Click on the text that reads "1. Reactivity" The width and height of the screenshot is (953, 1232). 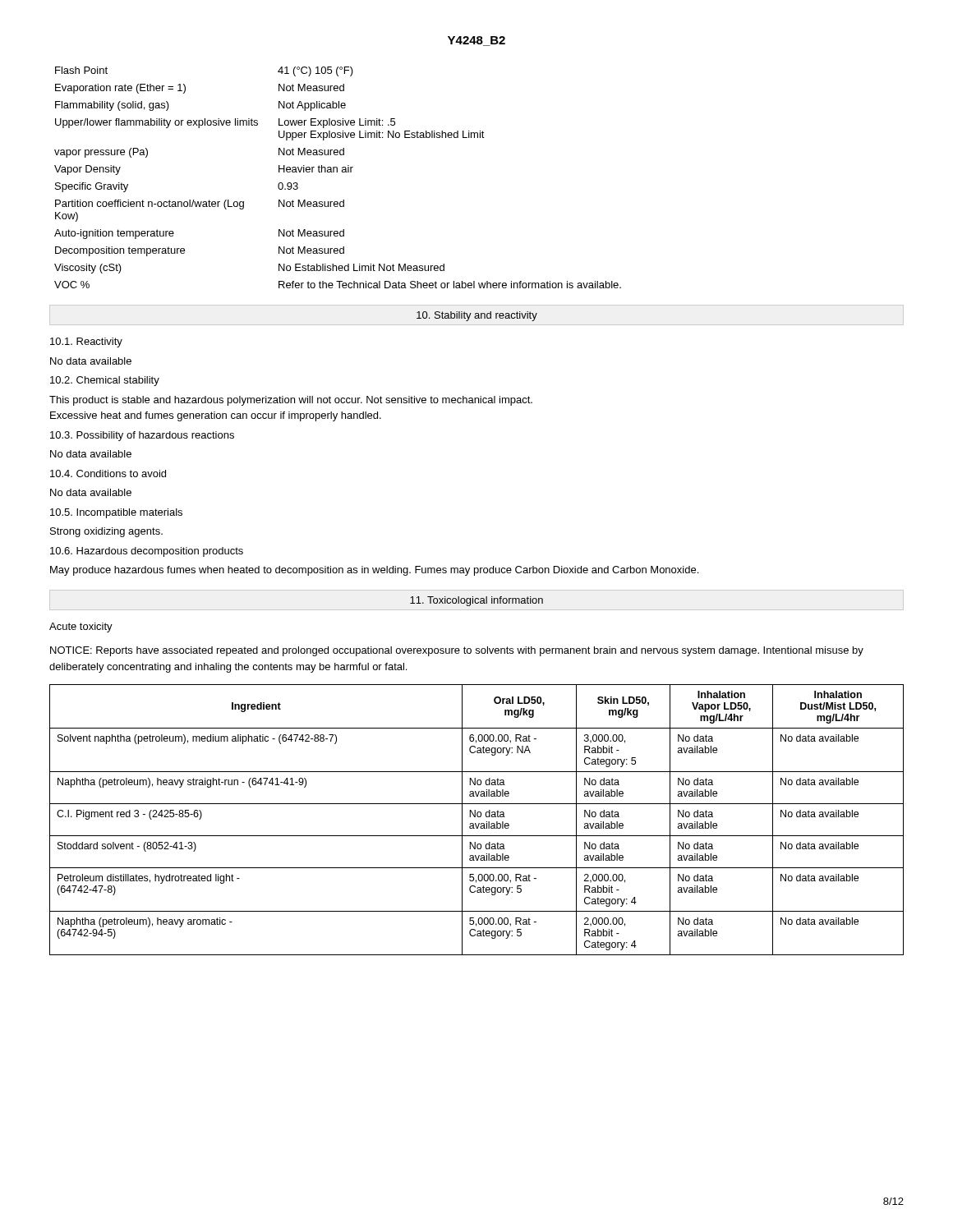[86, 341]
